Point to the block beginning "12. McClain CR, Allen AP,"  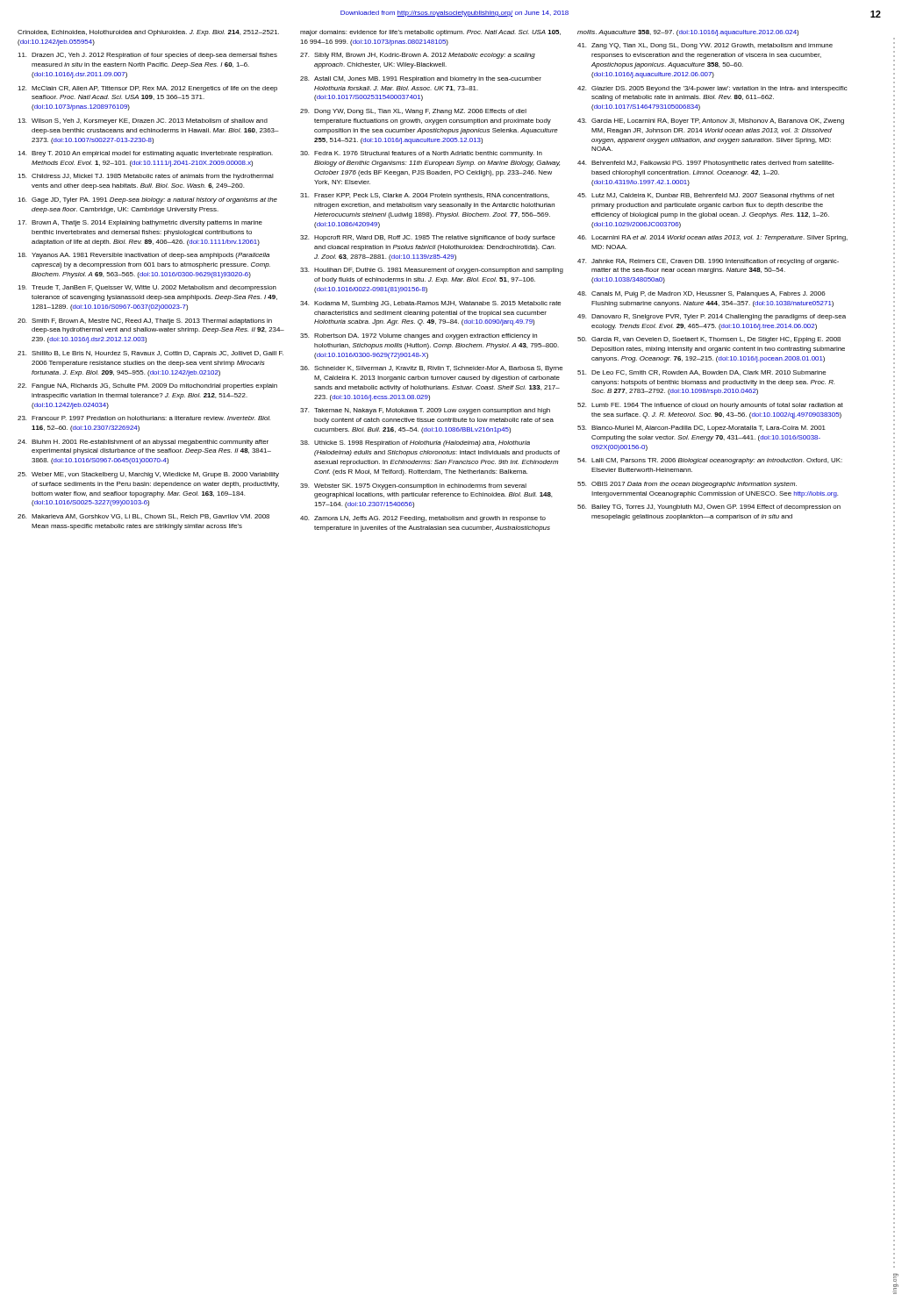click(x=152, y=98)
